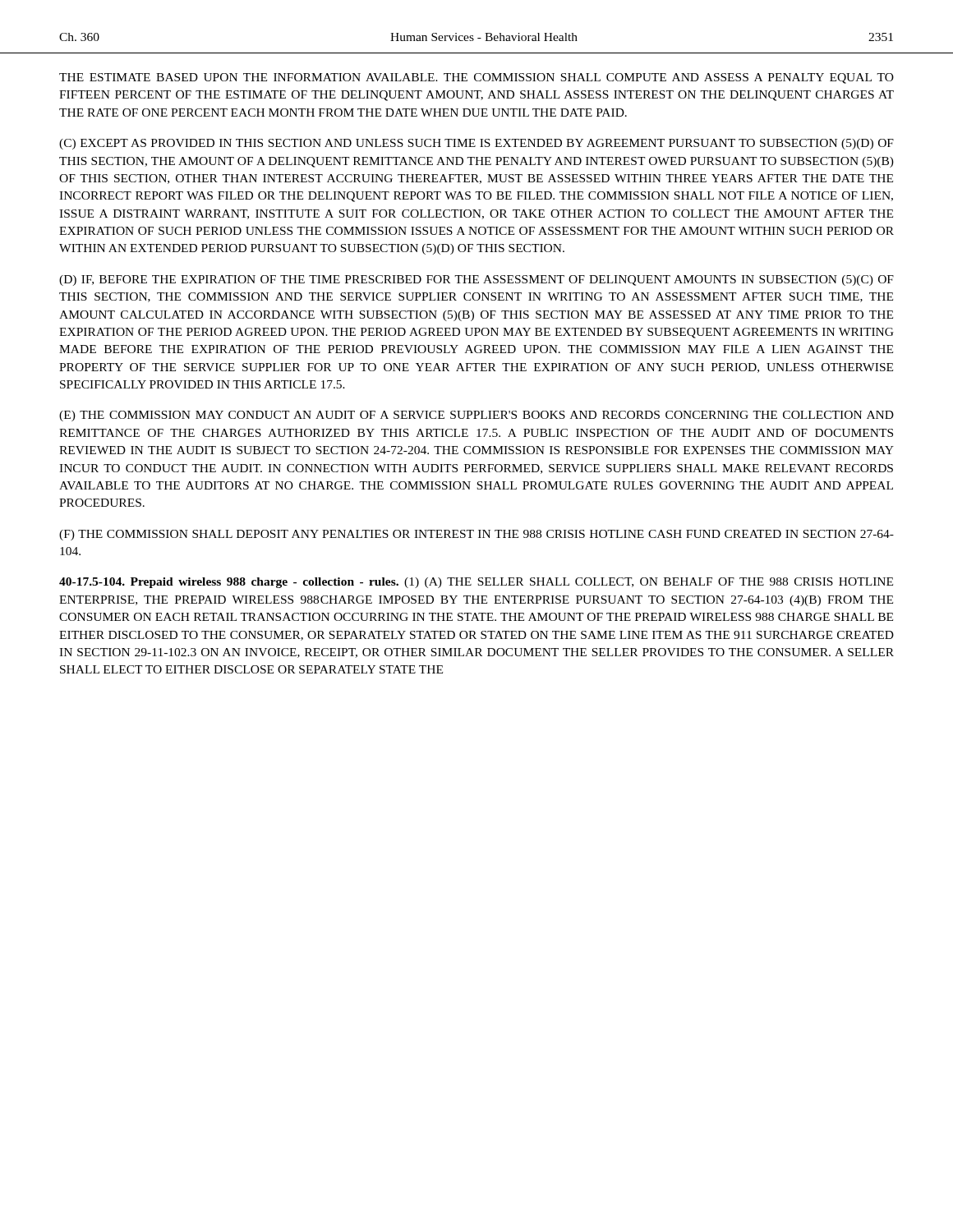
Task: Locate the region starting "THE ESTIMATE BASED UPON THE"
Action: pyautogui.click(x=476, y=94)
